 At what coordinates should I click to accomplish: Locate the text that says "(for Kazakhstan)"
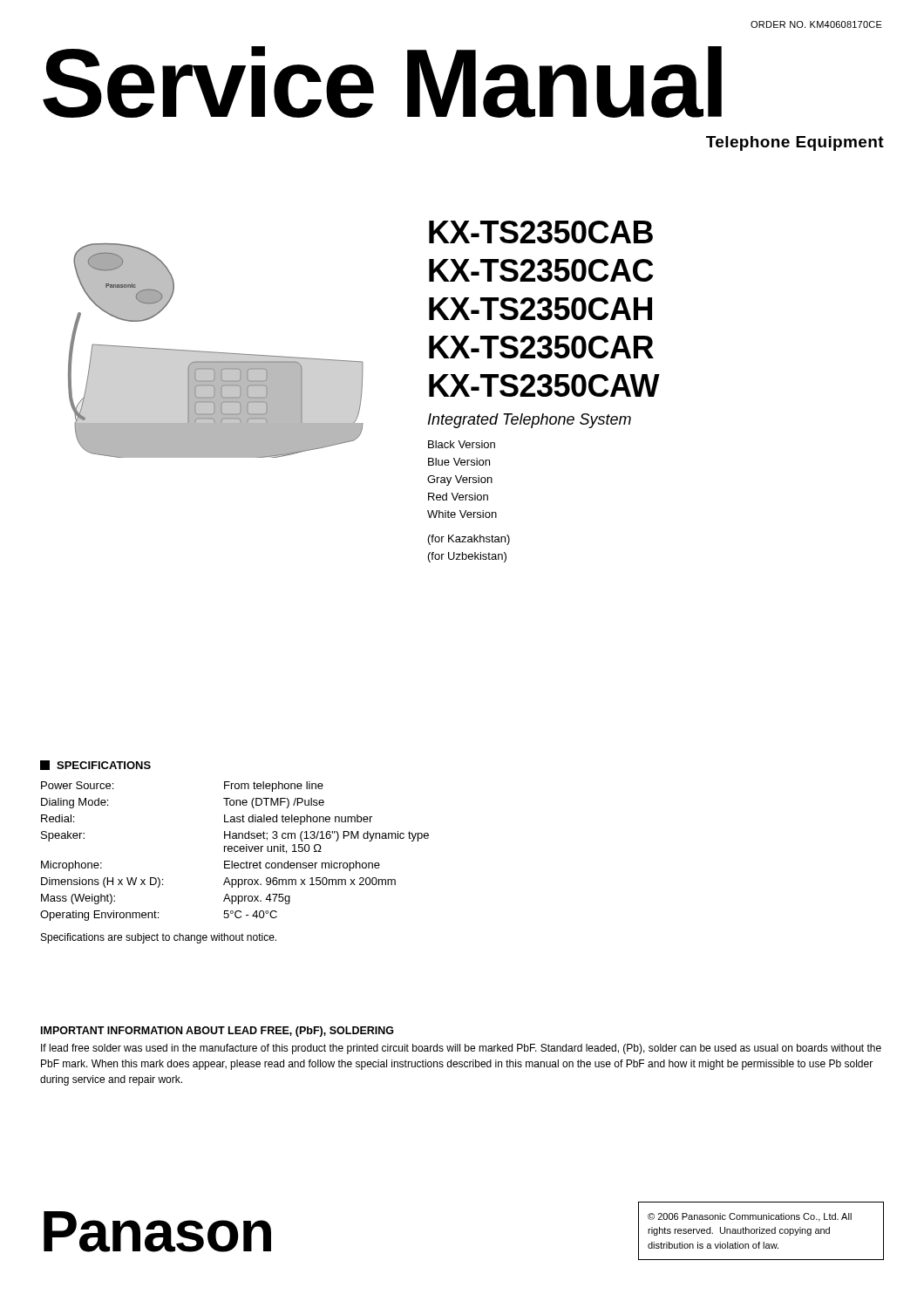point(469,539)
